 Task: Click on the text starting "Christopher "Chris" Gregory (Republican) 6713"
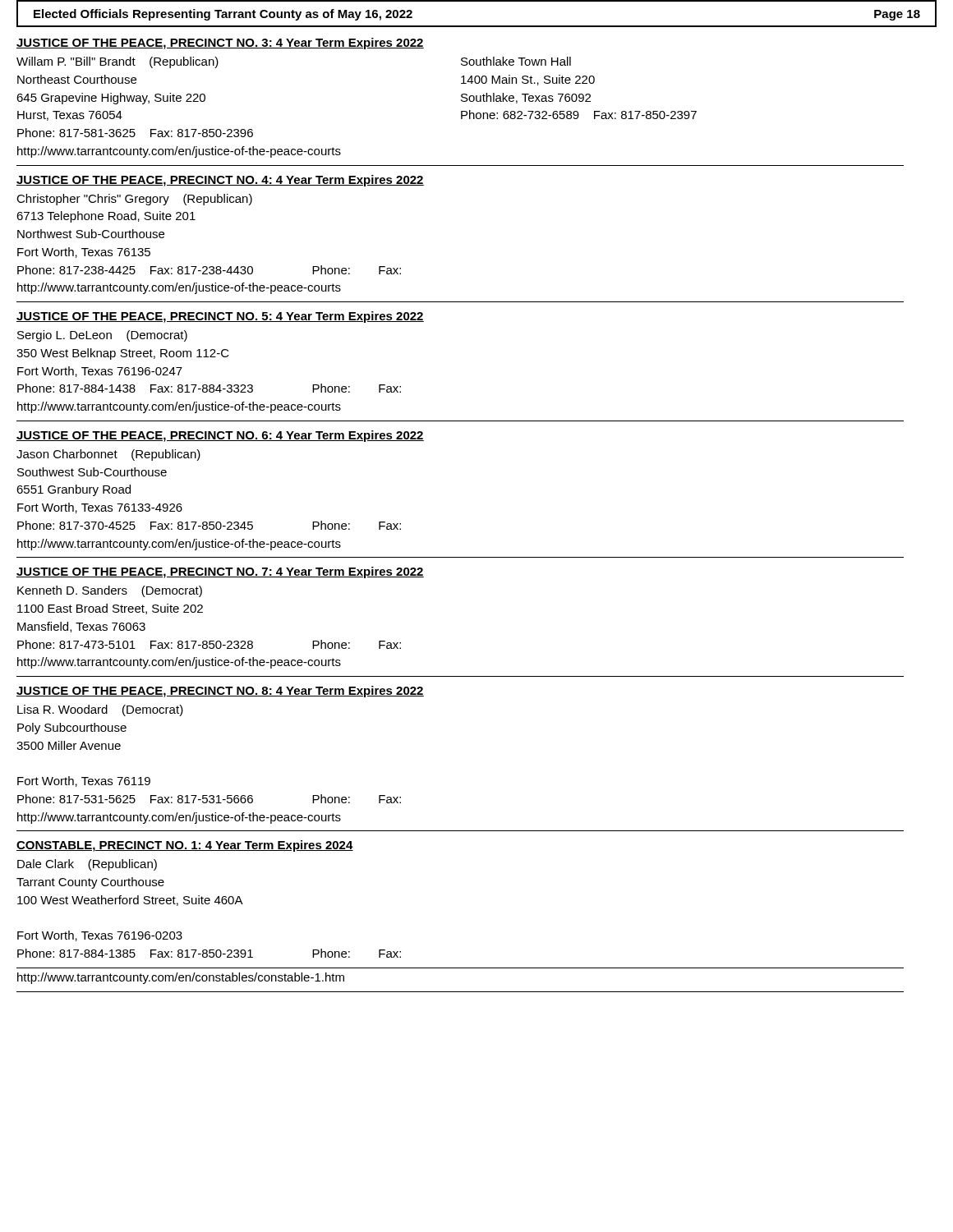click(134, 200)
